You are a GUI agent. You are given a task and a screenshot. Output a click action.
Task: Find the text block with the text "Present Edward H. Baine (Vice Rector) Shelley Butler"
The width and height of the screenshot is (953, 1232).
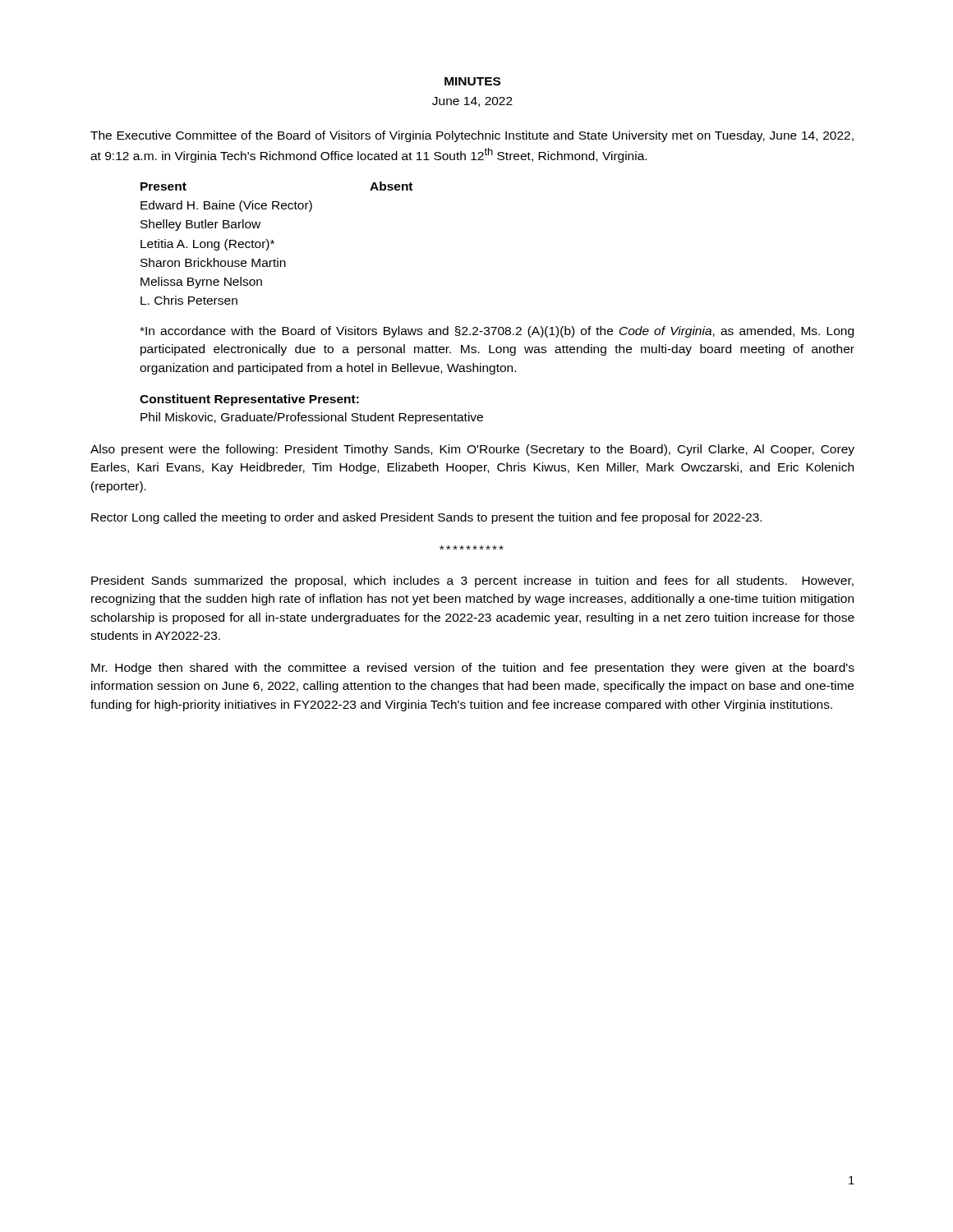(276, 243)
